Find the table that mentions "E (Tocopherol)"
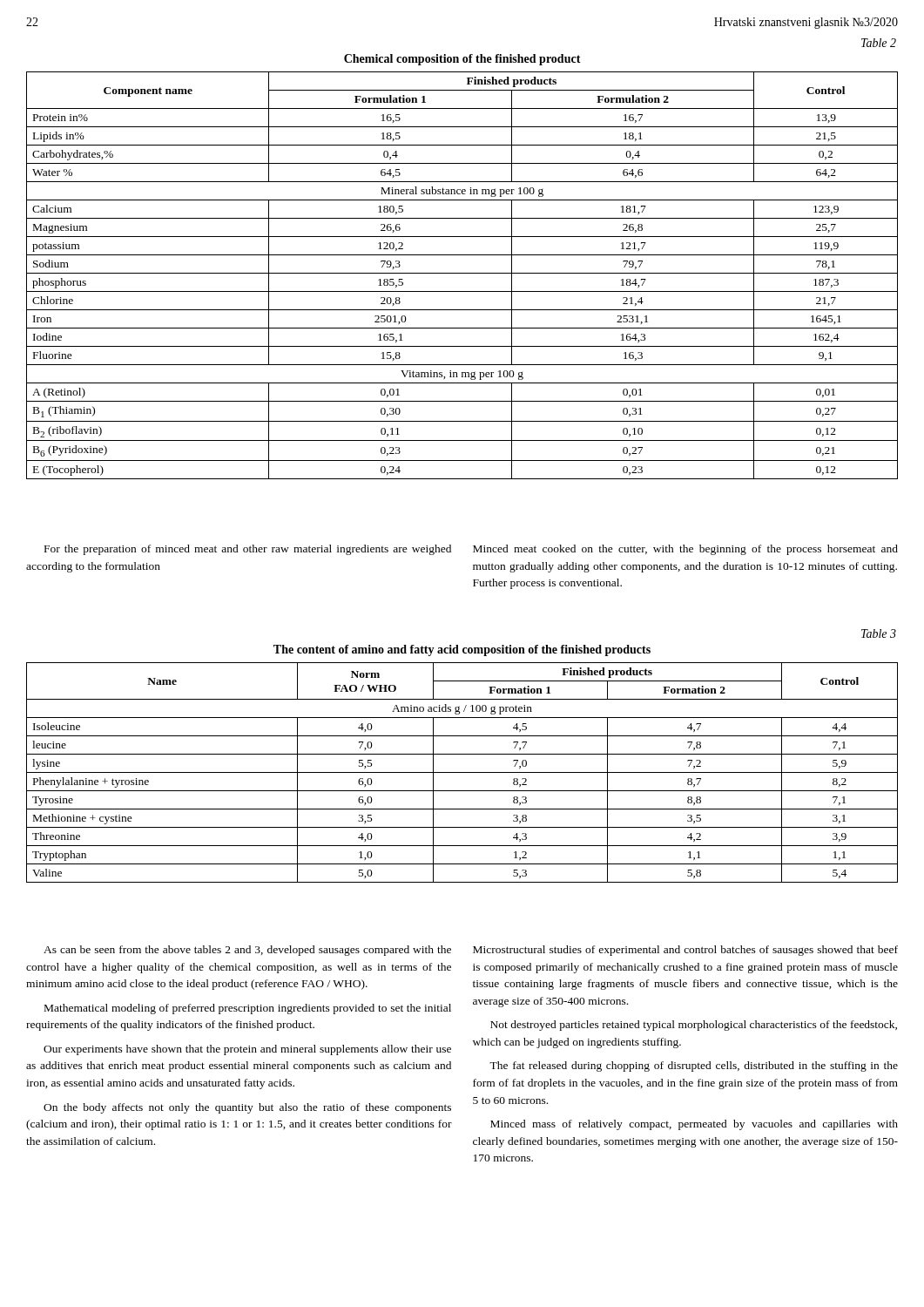Screen dimensions: 1307x924 click(462, 275)
